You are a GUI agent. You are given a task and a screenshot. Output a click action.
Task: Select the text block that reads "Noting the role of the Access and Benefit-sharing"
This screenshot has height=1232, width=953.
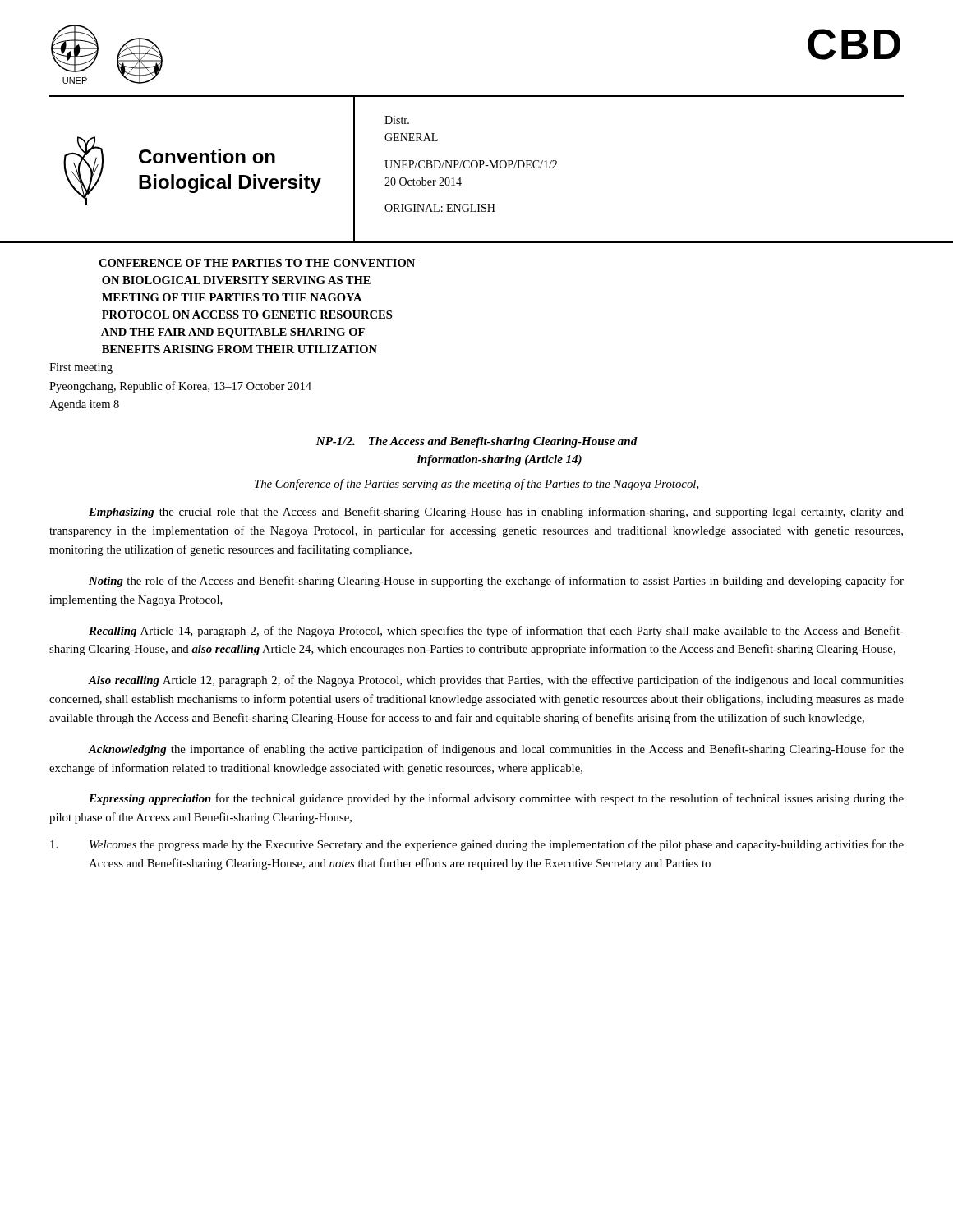tap(476, 590)
